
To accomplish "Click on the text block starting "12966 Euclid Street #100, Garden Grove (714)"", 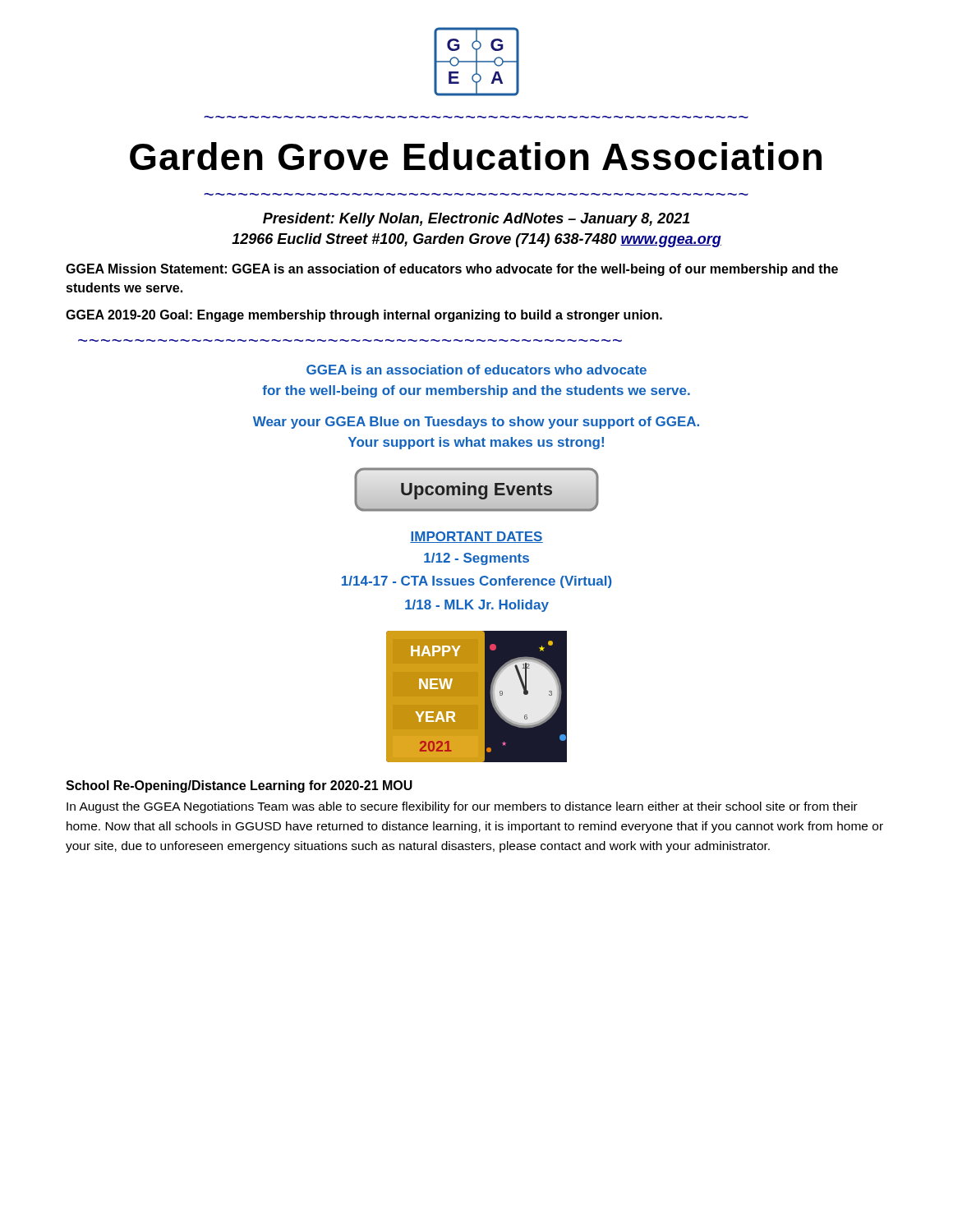I will [x=476, y=239].
